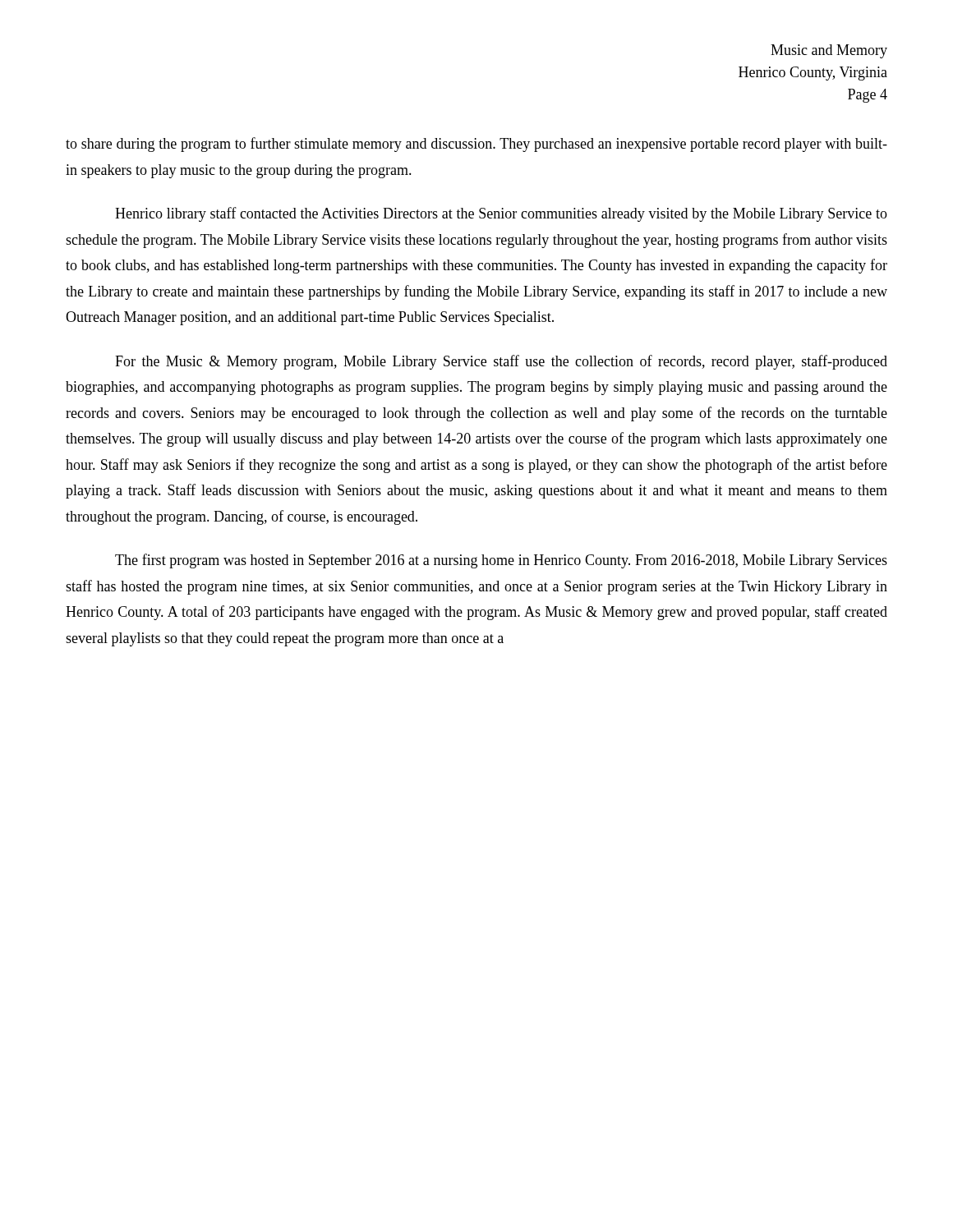This screenshot has width=953, height=1232.
Task: Find the block on this page that starts "For the Music & Memory program, Mobile"
Action: [476, 439]
